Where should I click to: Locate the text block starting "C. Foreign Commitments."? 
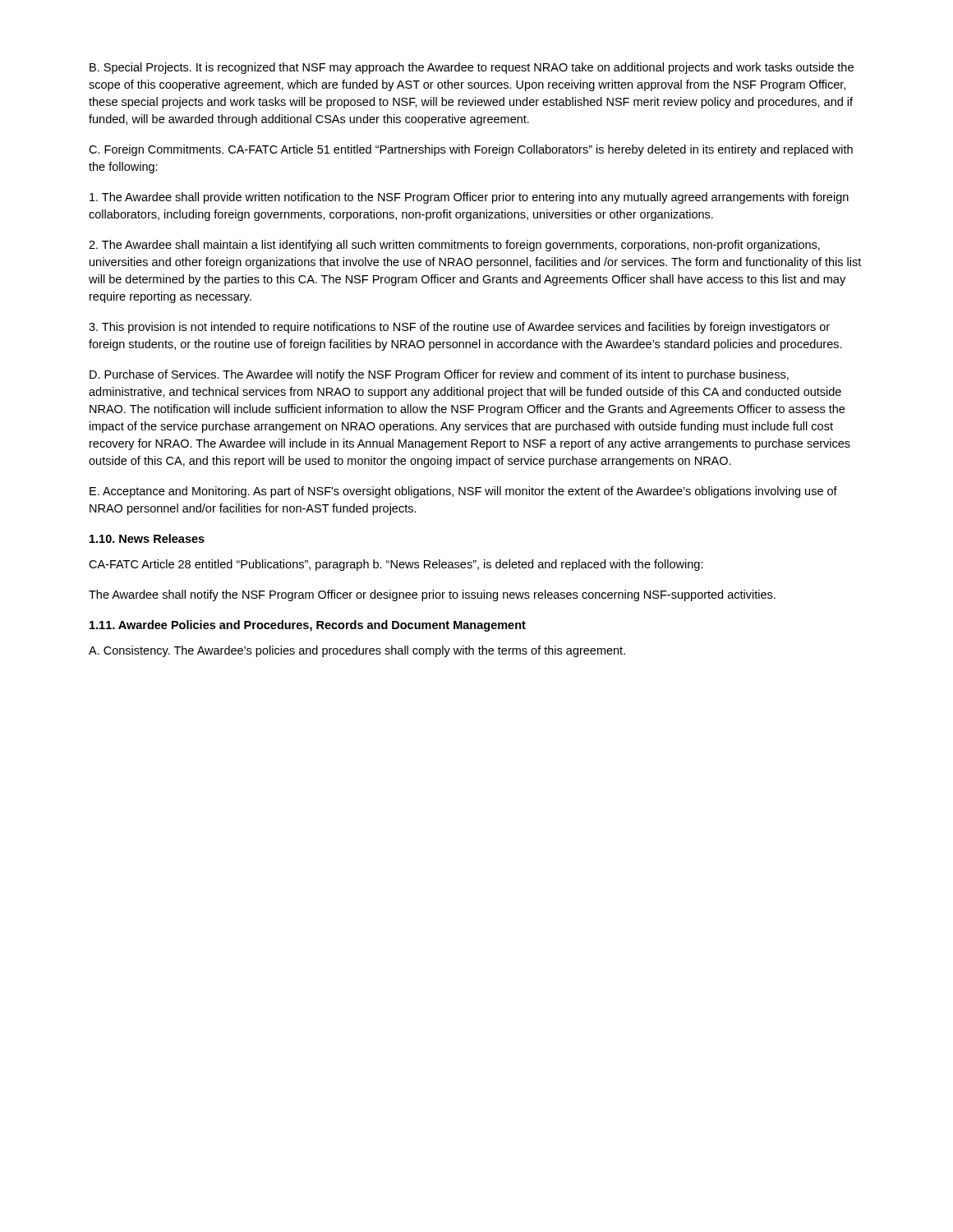point(471,158)
